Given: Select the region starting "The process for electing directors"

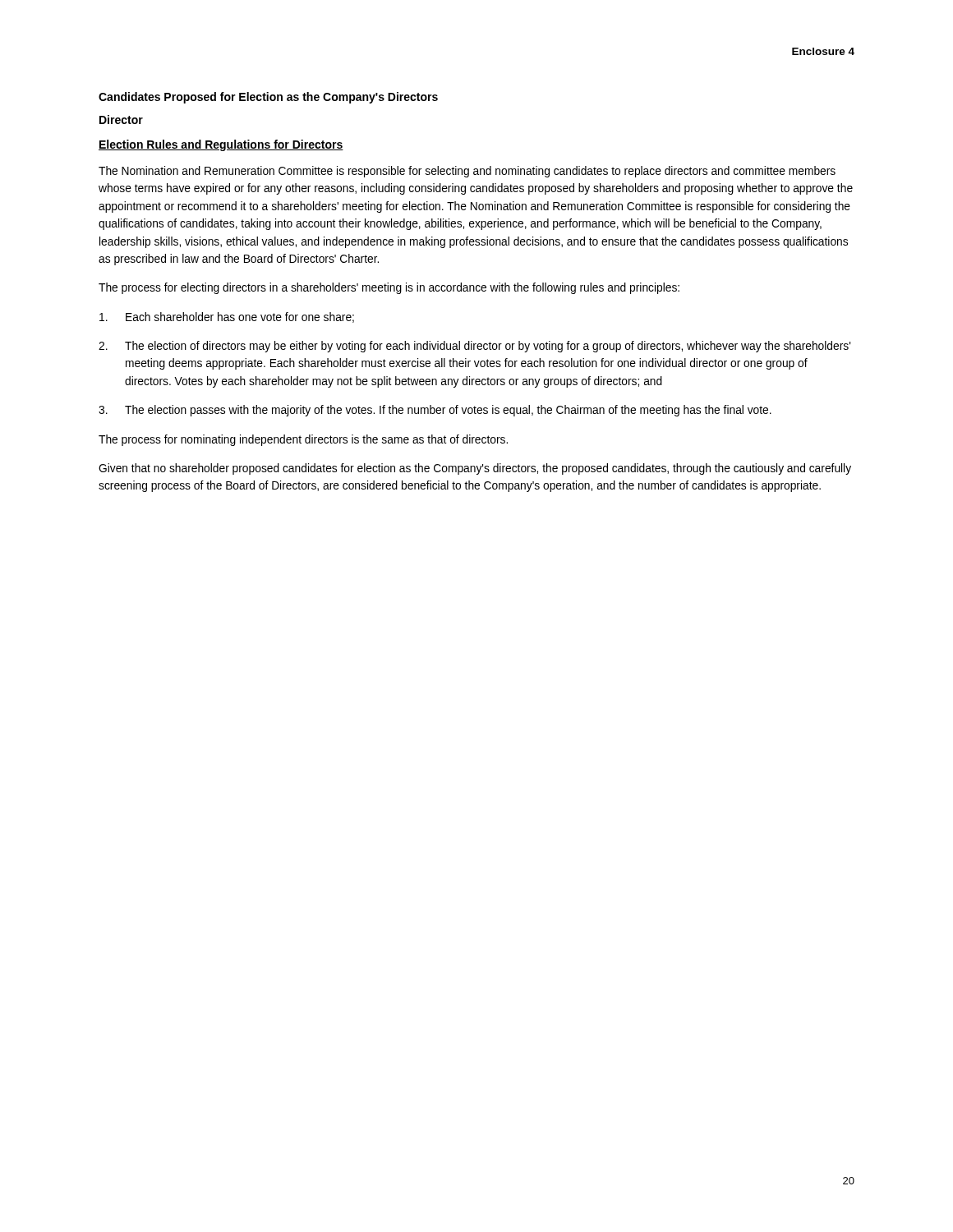Looking at the screenshot, I should (389, 288).
